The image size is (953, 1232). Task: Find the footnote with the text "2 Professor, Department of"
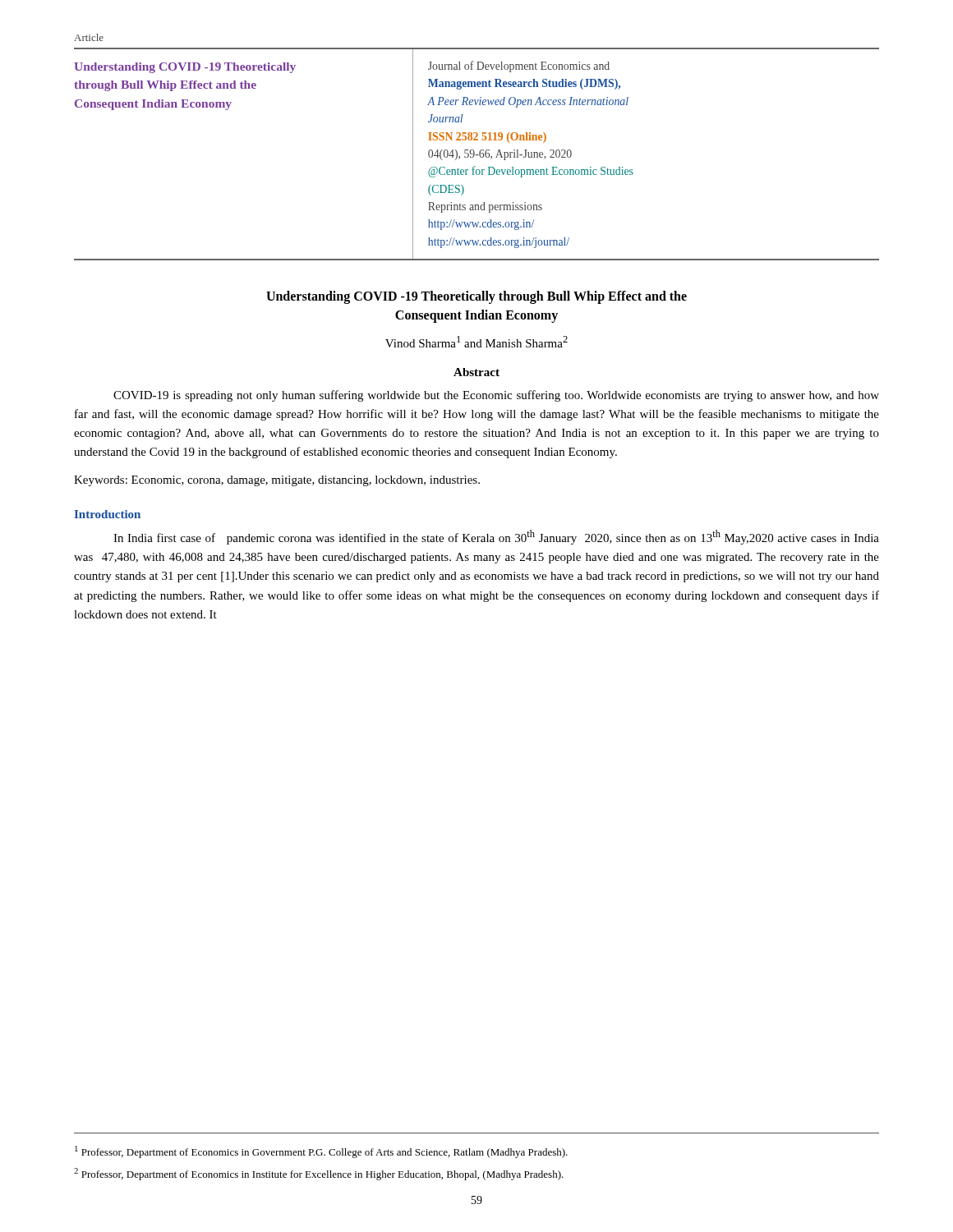pos(319,1173)
